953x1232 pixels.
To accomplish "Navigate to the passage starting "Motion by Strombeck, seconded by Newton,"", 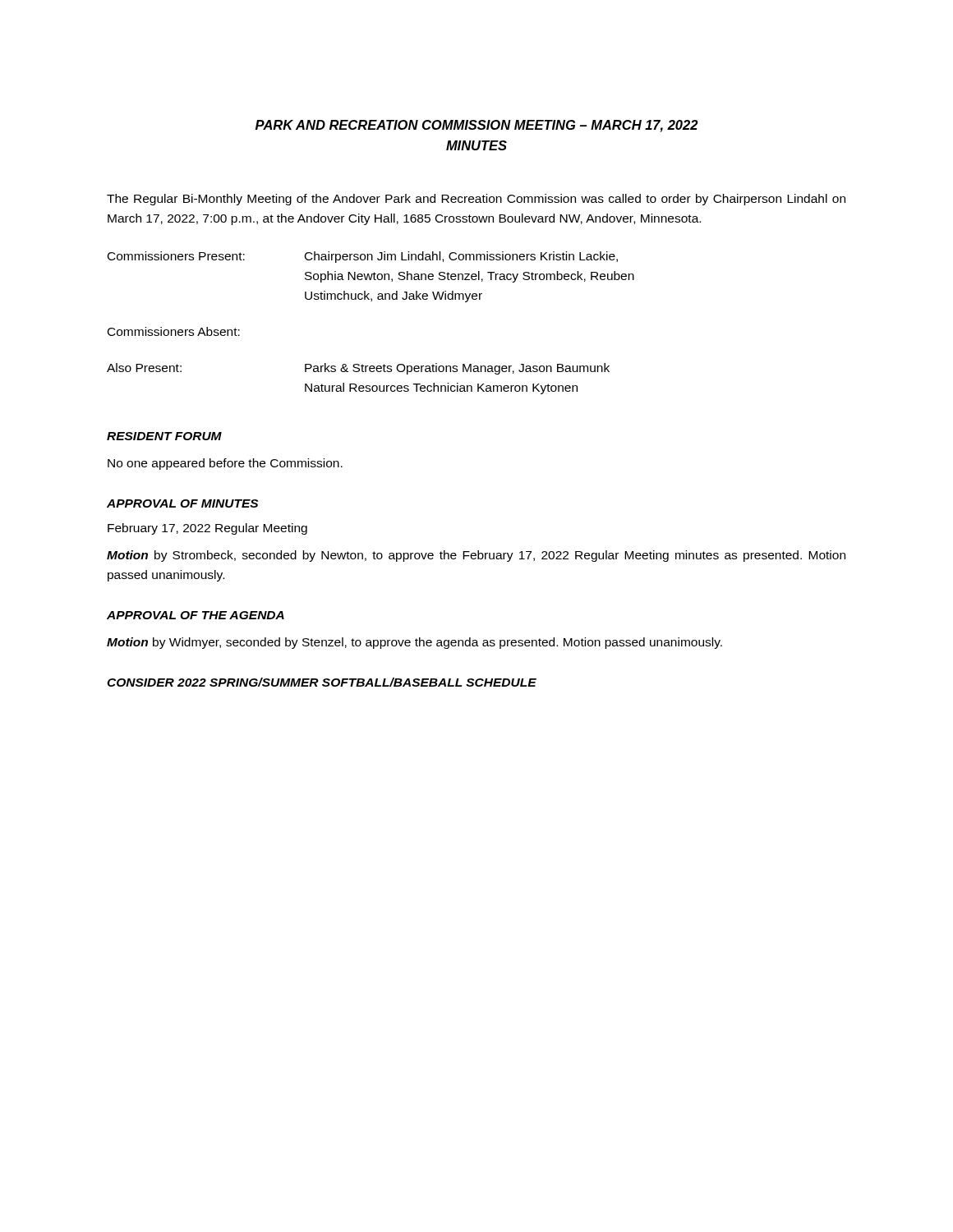I will point(476,564).
